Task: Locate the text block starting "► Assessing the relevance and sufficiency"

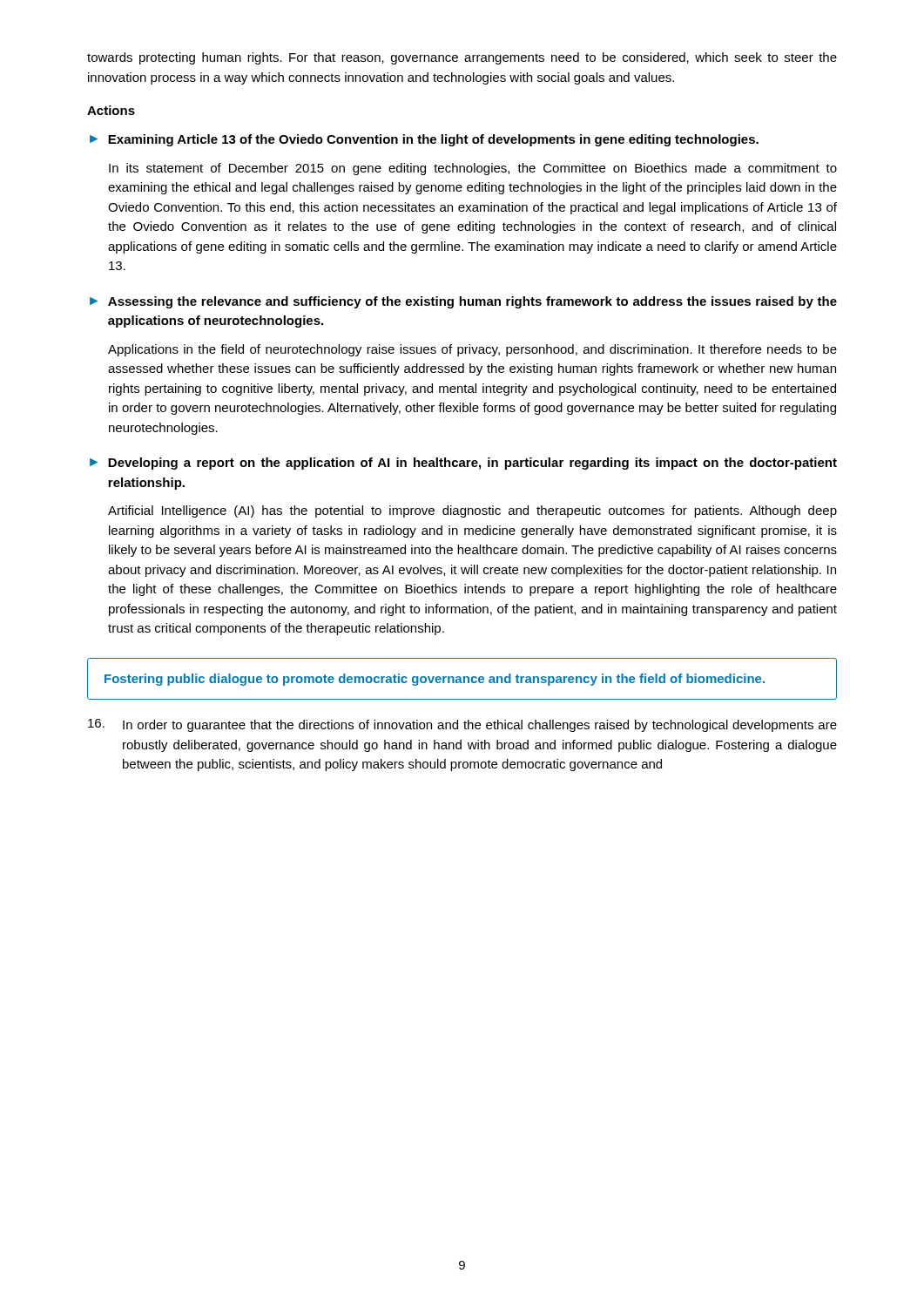Action: coord(462,364)
